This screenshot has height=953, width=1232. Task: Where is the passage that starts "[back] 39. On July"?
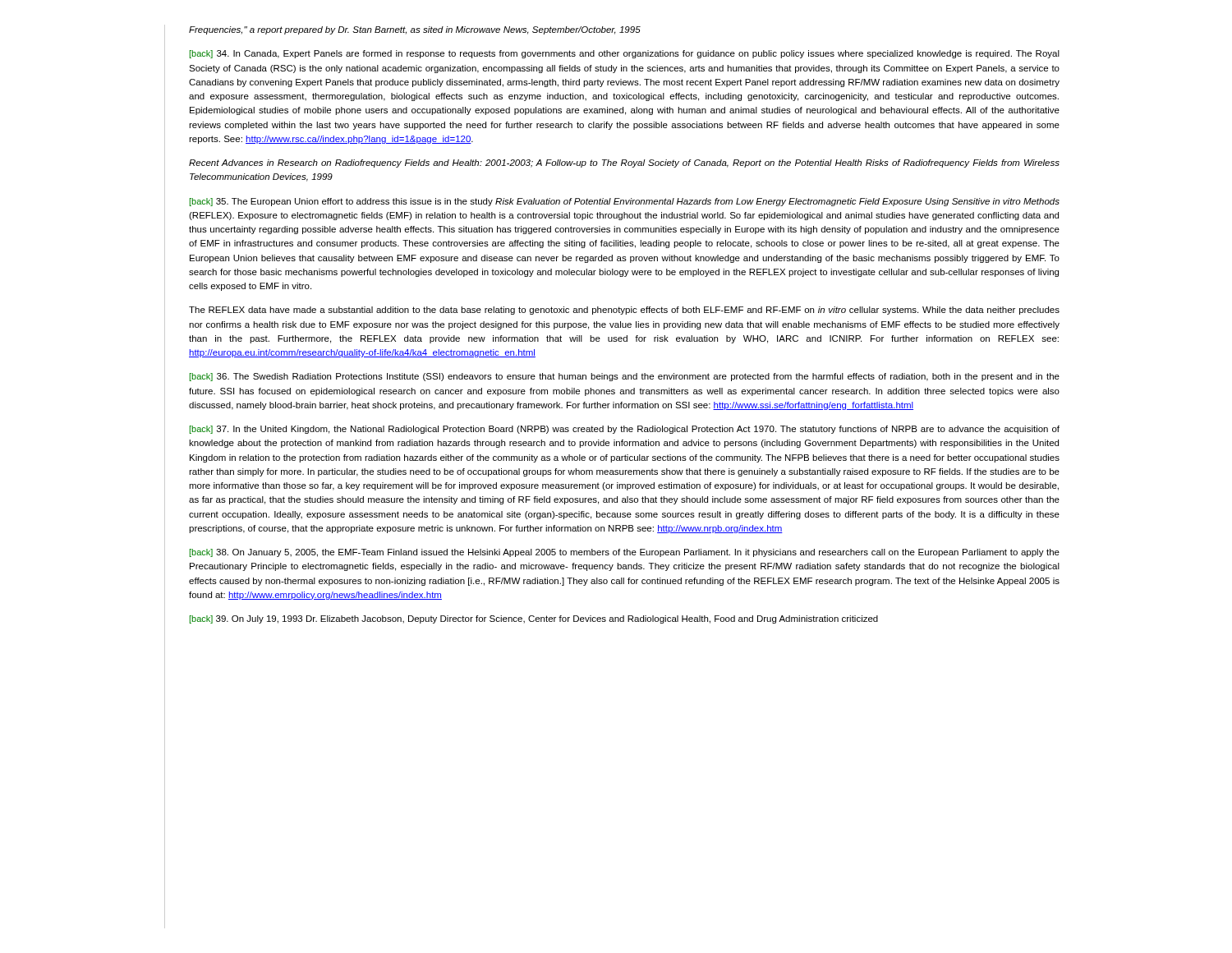pos(624,619)
